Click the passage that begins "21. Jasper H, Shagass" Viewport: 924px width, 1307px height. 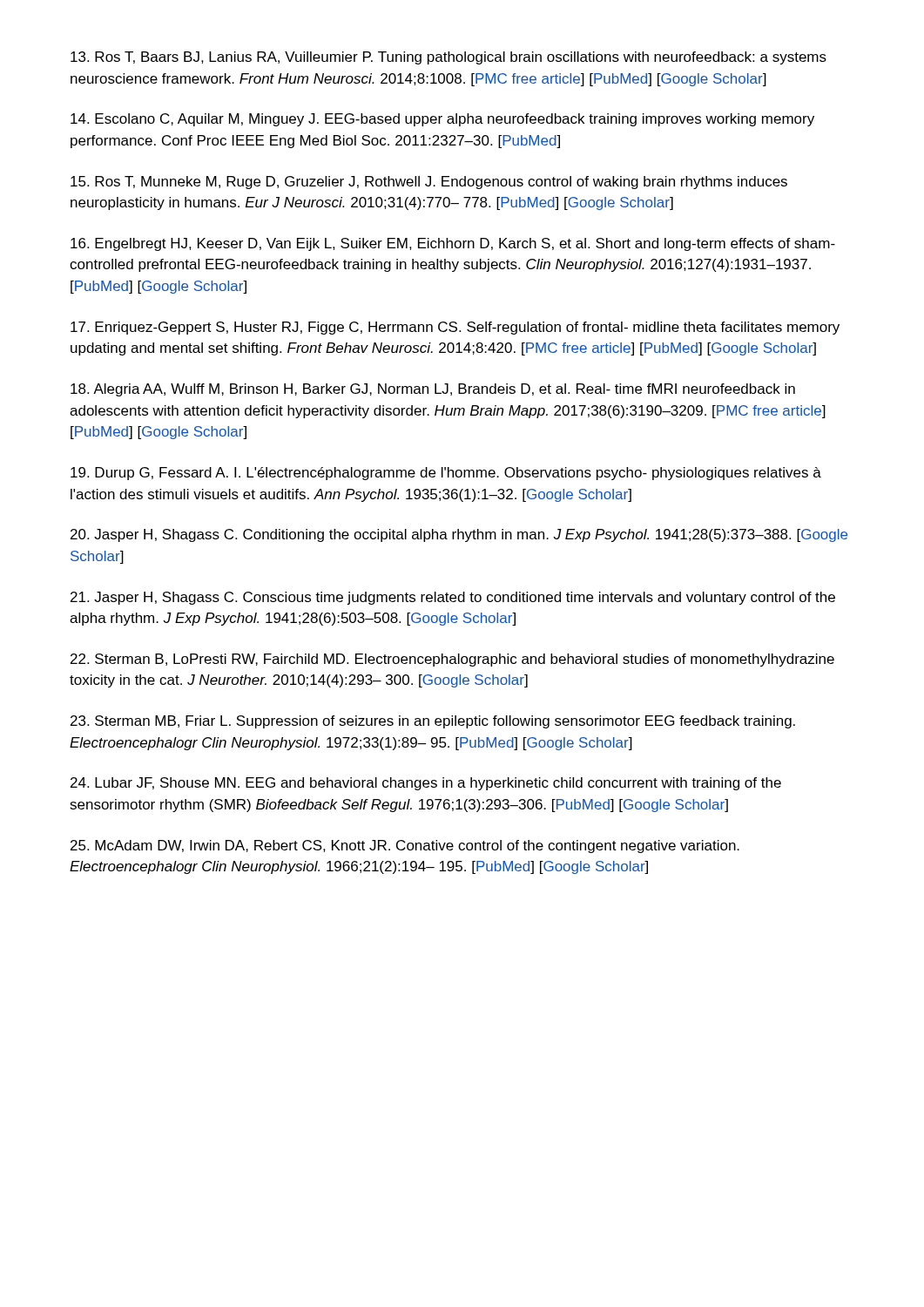click(x=453, y=608)
